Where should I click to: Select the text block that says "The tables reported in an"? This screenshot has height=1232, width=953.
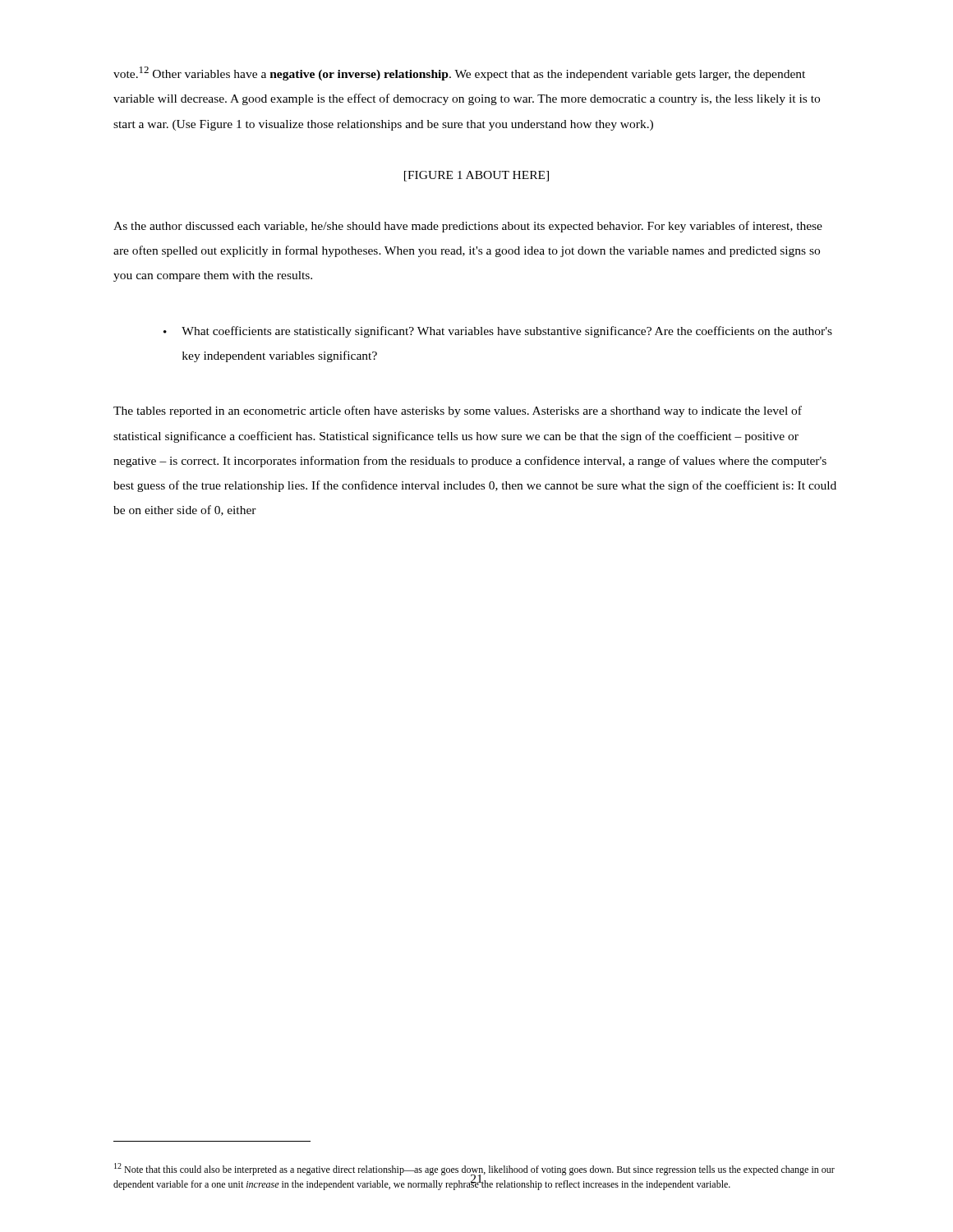click(475, 460)
